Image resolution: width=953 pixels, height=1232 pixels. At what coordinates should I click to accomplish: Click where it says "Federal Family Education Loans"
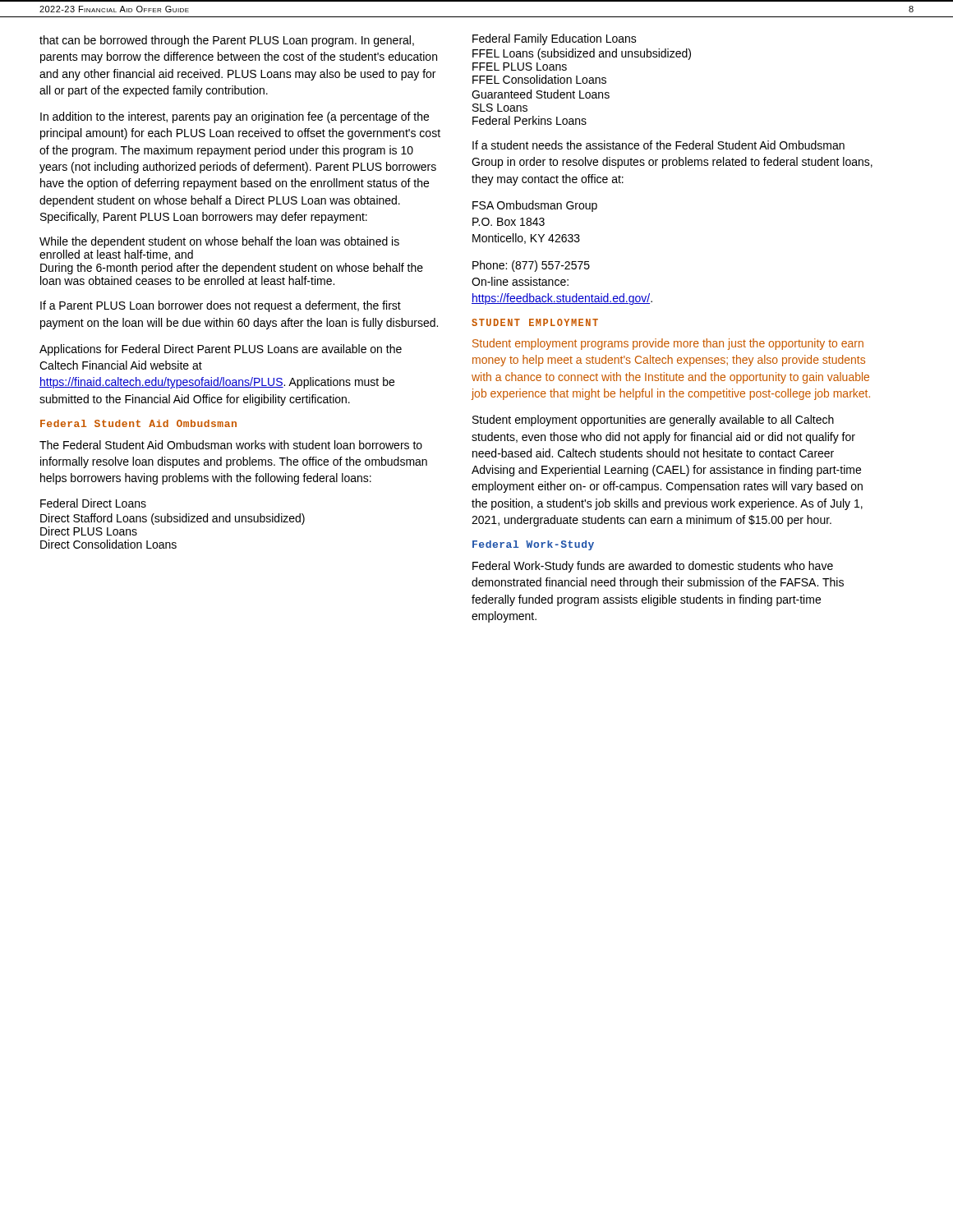point(673,39)
